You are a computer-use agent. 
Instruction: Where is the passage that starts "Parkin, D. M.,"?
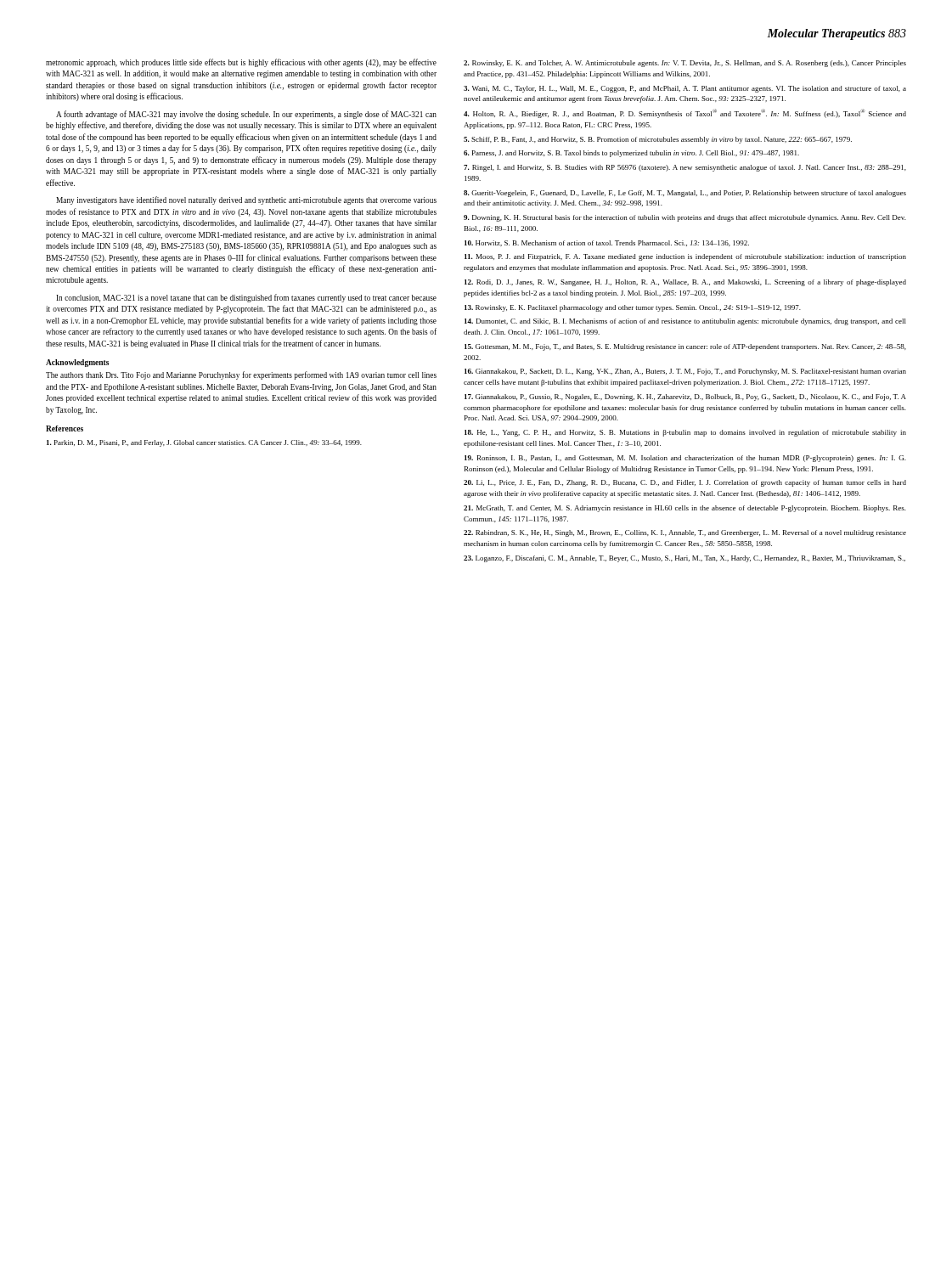coord(204,443)
